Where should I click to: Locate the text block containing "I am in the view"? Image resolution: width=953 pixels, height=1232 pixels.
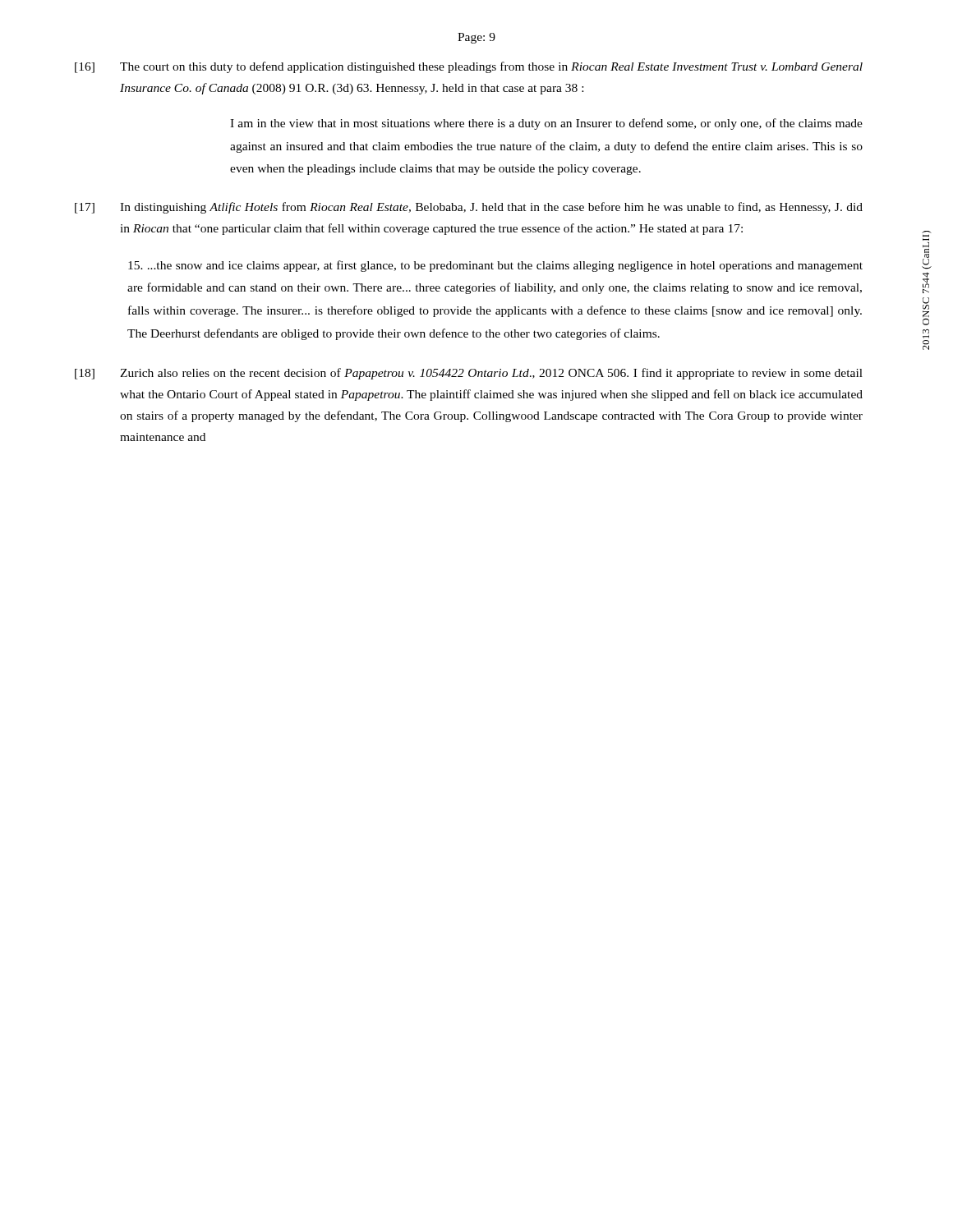[546, 145]
